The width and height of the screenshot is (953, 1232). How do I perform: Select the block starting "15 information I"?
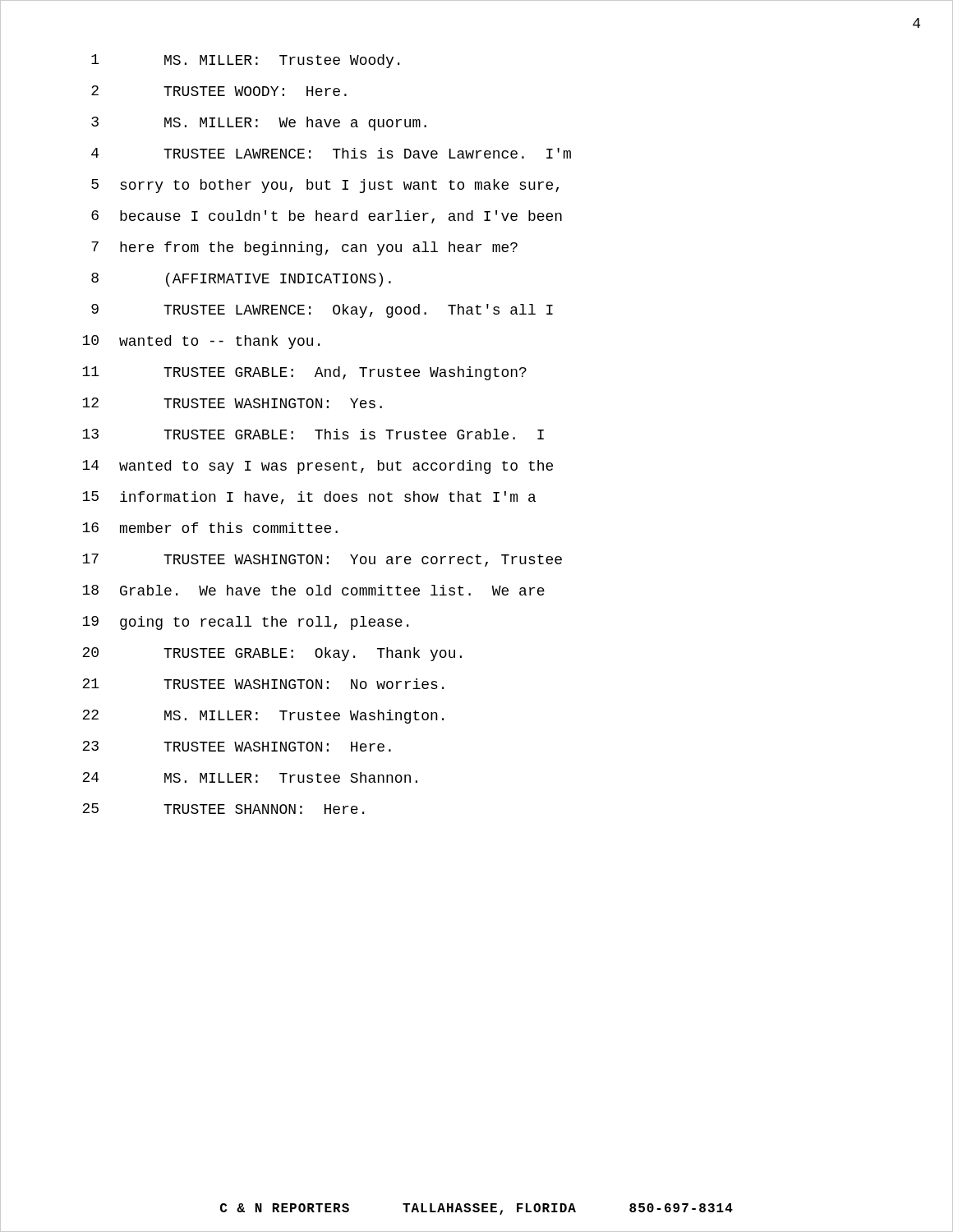(x=476, y=498)
